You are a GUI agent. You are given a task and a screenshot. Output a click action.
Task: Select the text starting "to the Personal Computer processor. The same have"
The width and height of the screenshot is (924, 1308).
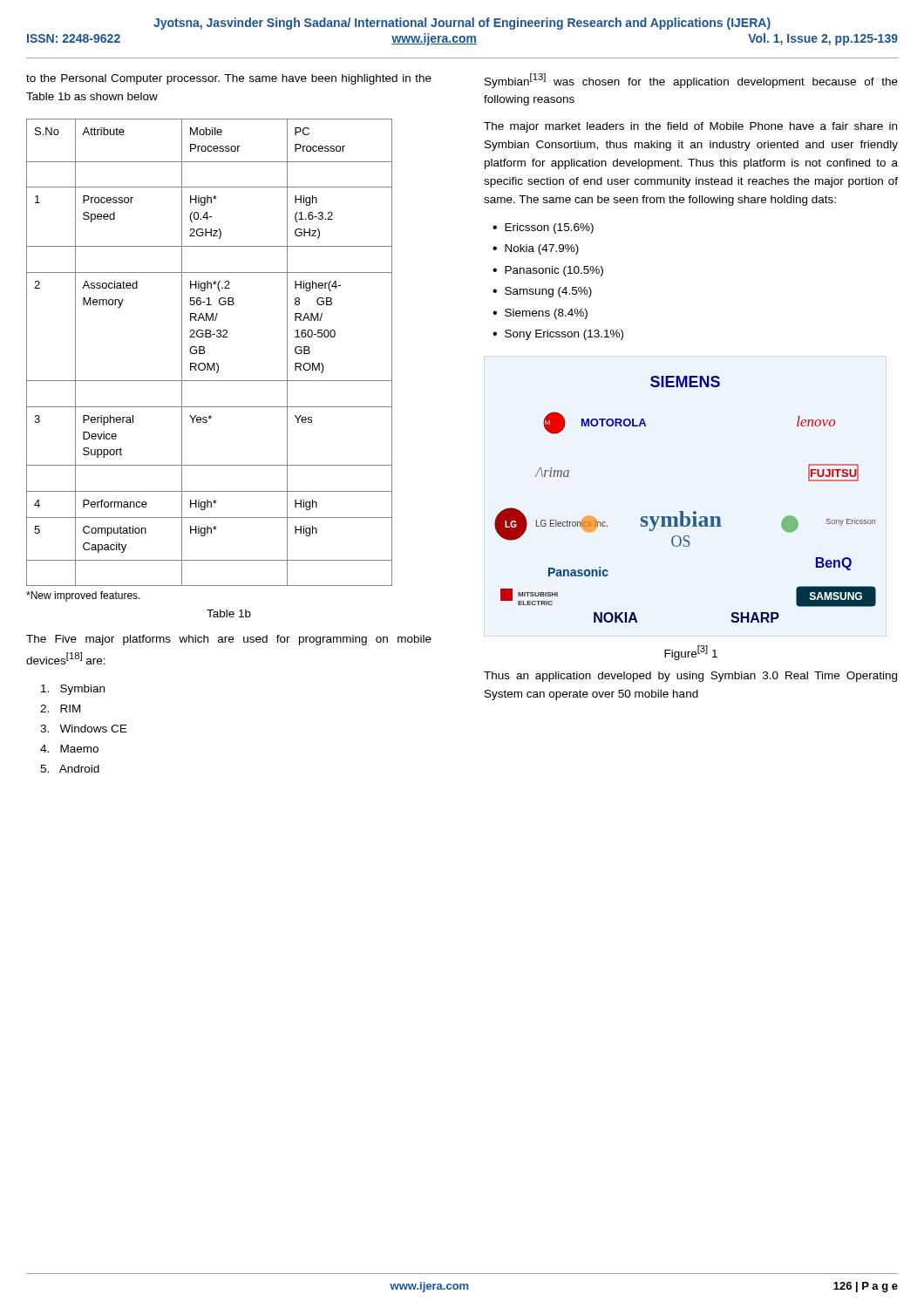point(229,87)
